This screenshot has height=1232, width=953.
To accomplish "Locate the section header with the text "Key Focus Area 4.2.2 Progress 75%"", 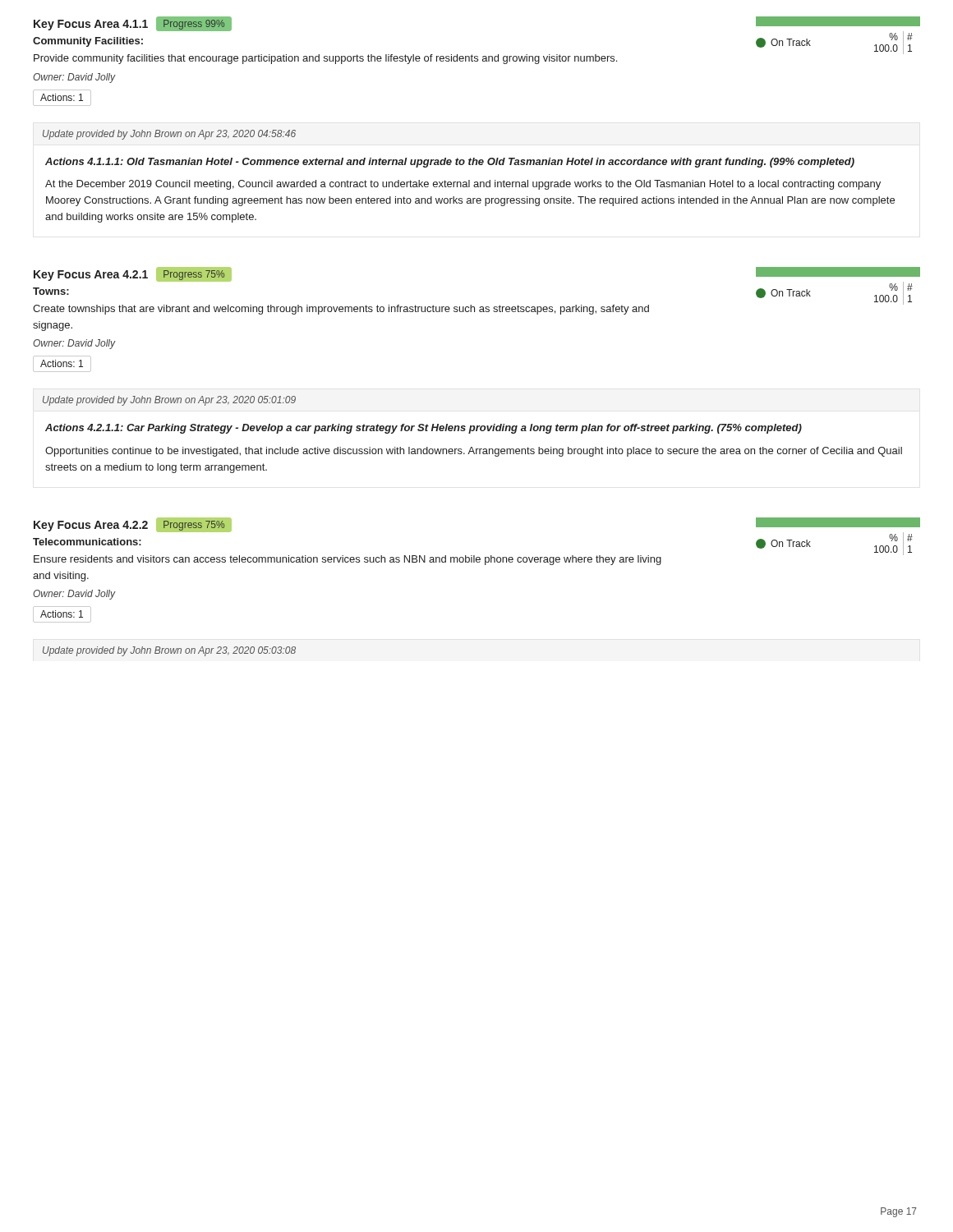I will coord(132,525).
